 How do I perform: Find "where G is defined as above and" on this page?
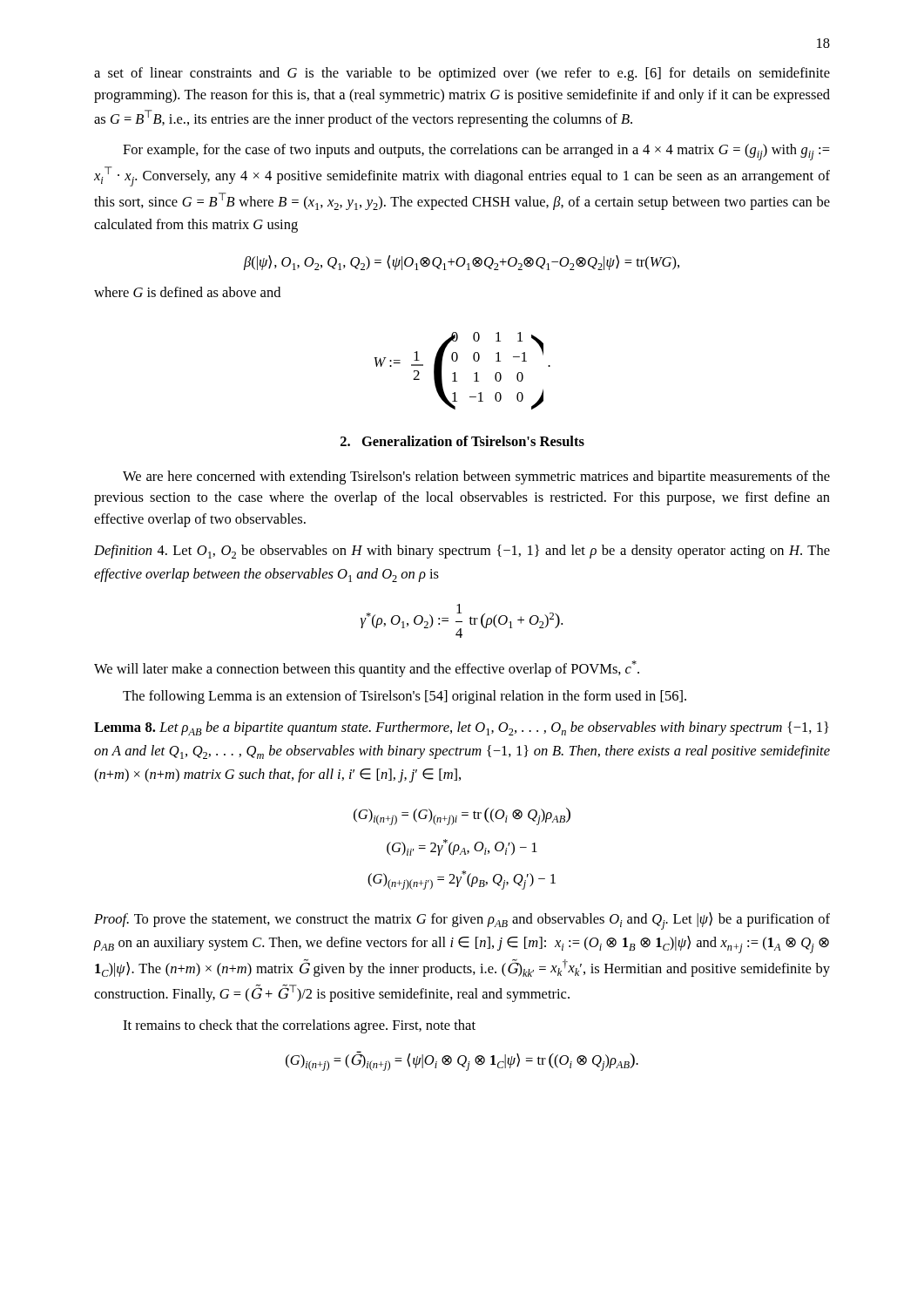tap(187, 292)
